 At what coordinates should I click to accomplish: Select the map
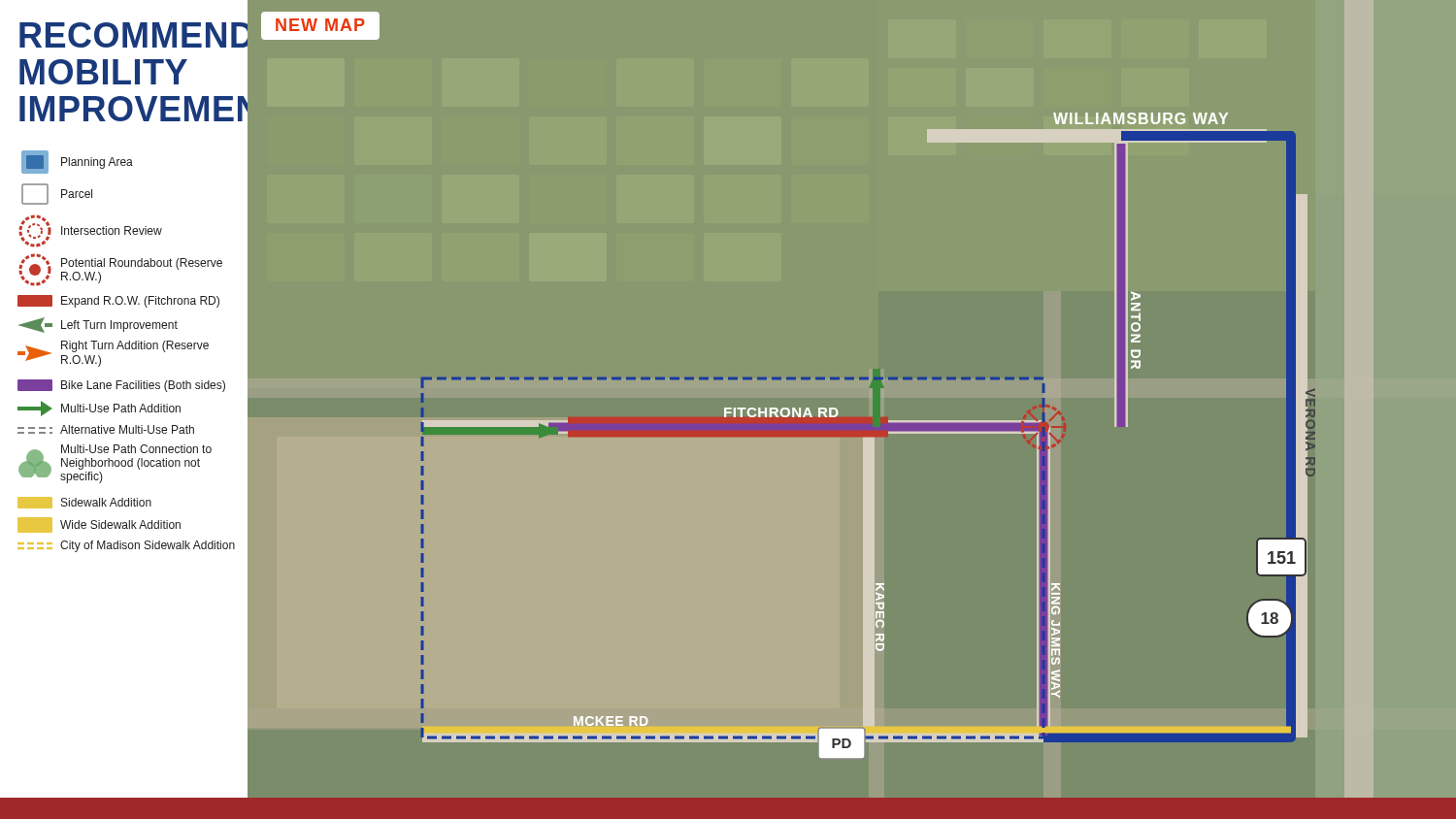click(x=852, y=410)
